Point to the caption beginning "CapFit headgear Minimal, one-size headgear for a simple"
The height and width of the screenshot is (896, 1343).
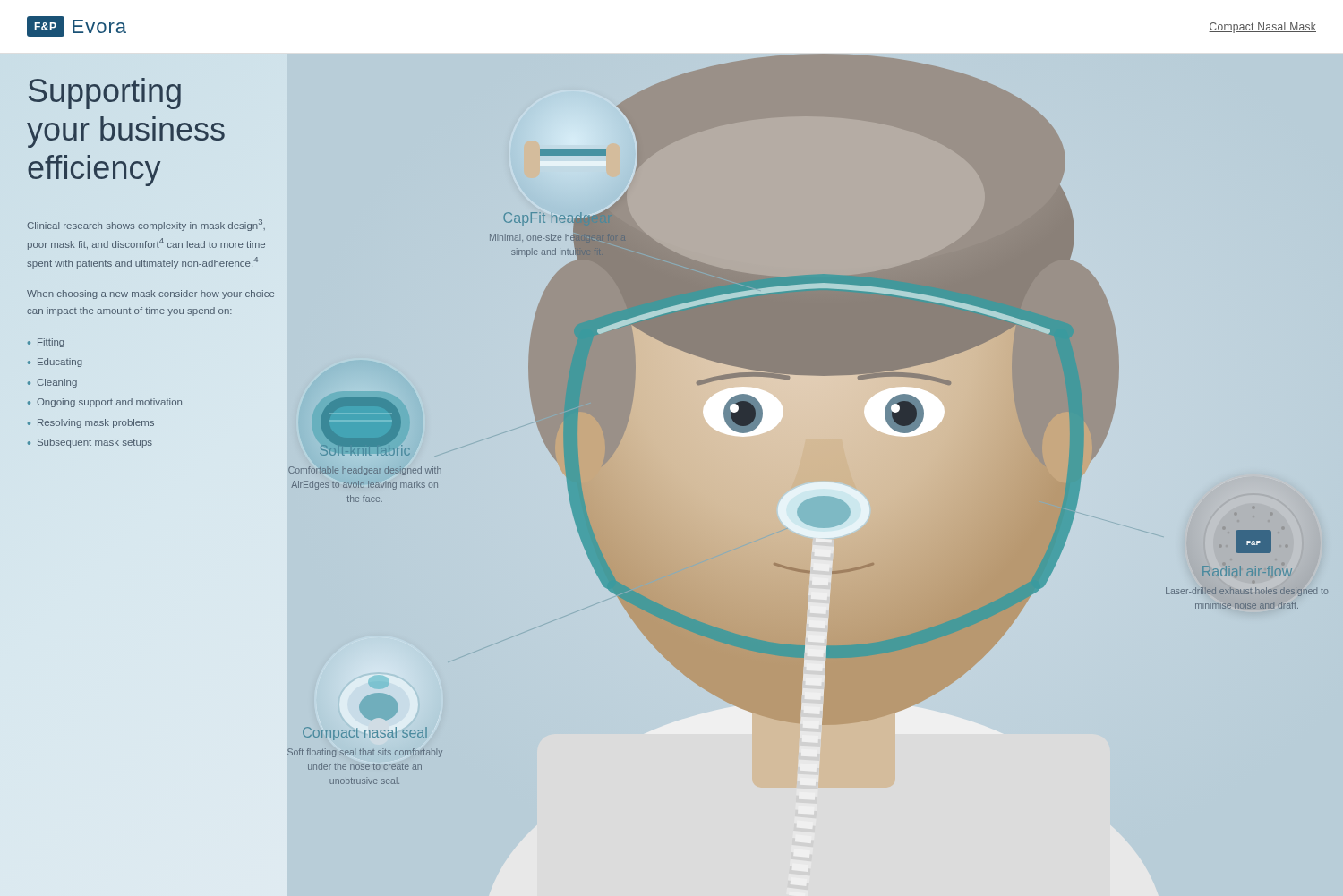point(557,235)
